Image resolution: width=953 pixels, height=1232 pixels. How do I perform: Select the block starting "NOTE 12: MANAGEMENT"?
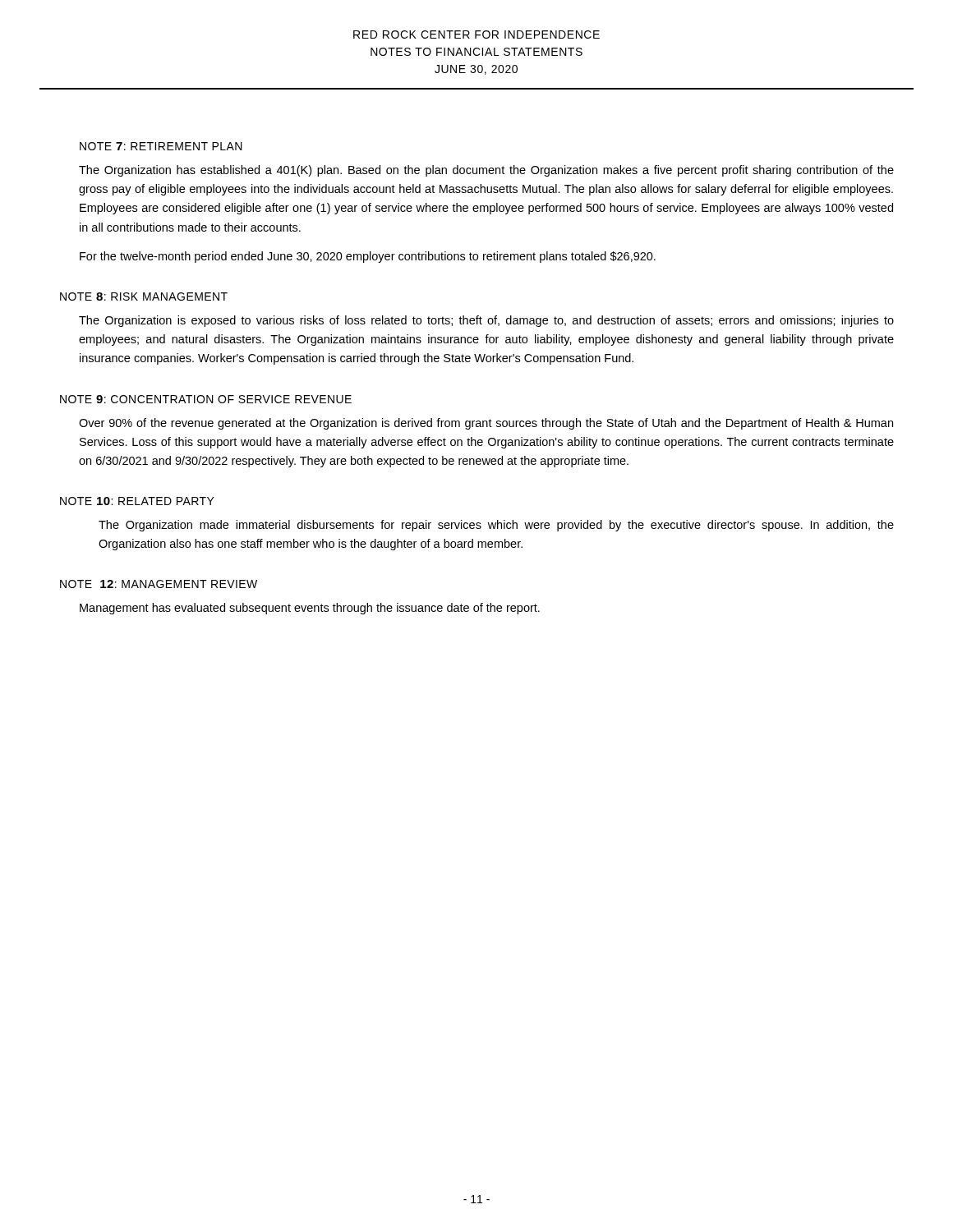158,584
